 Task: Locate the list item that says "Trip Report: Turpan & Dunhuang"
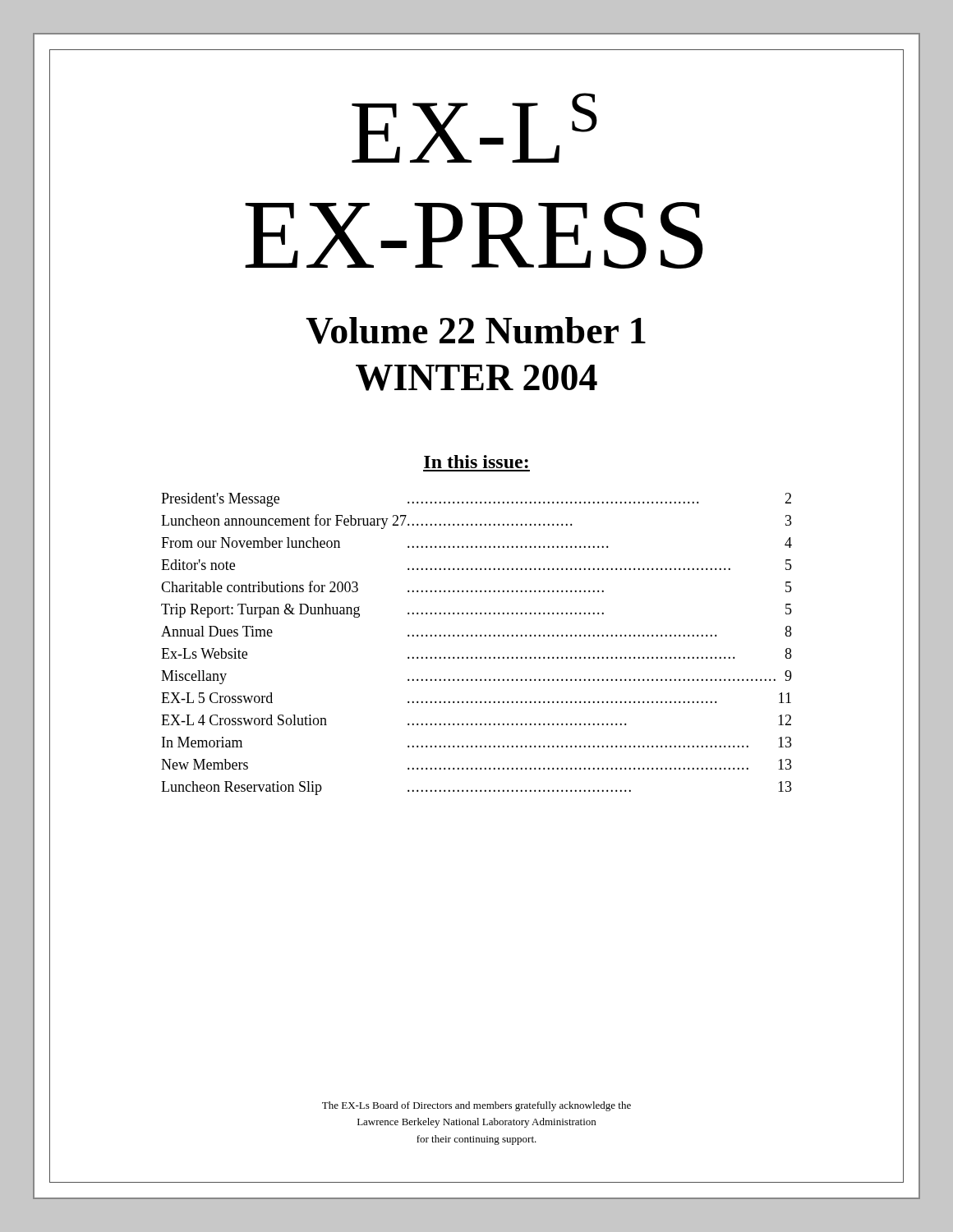point(476,610)
